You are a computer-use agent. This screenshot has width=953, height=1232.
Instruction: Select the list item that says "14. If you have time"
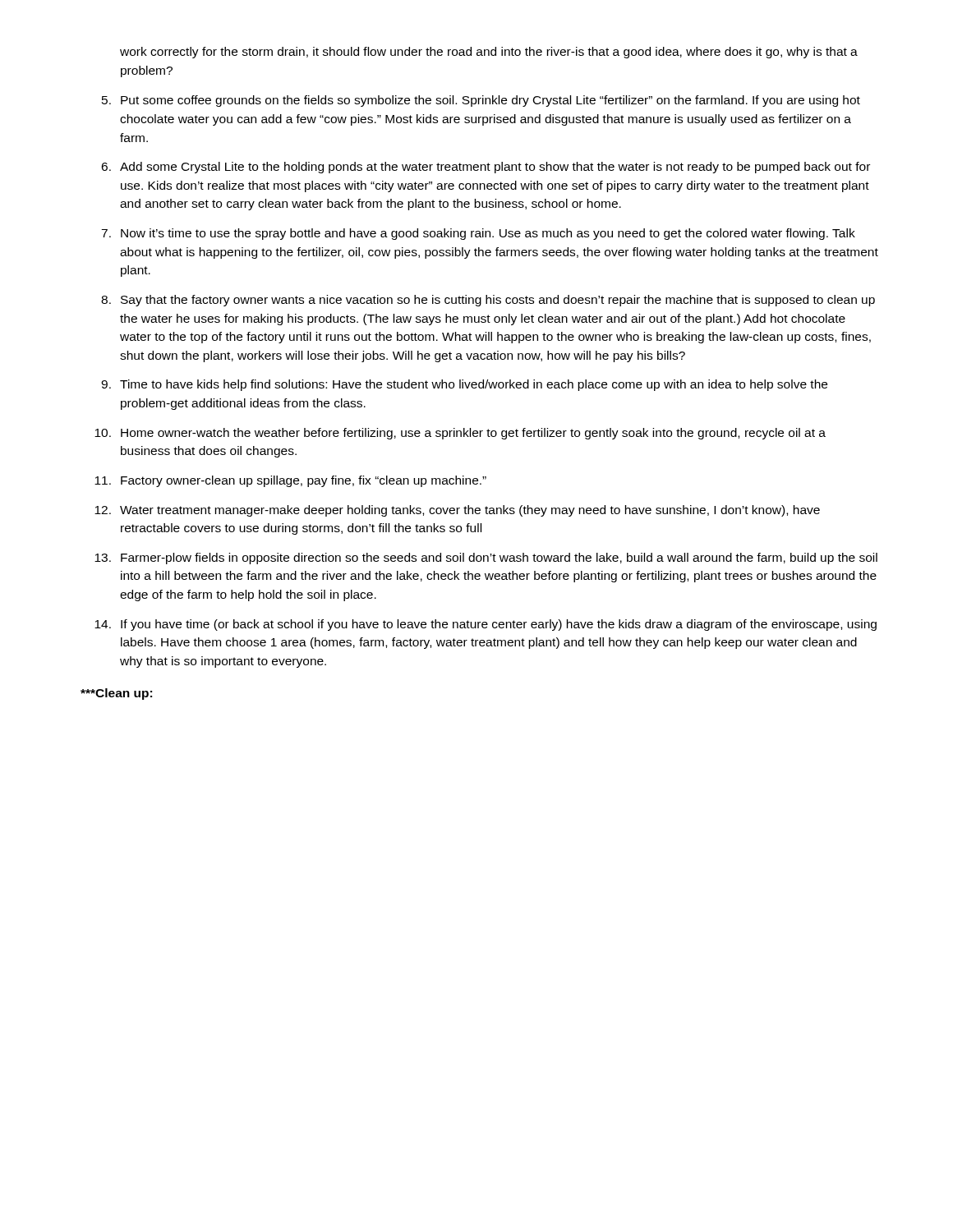480,643
